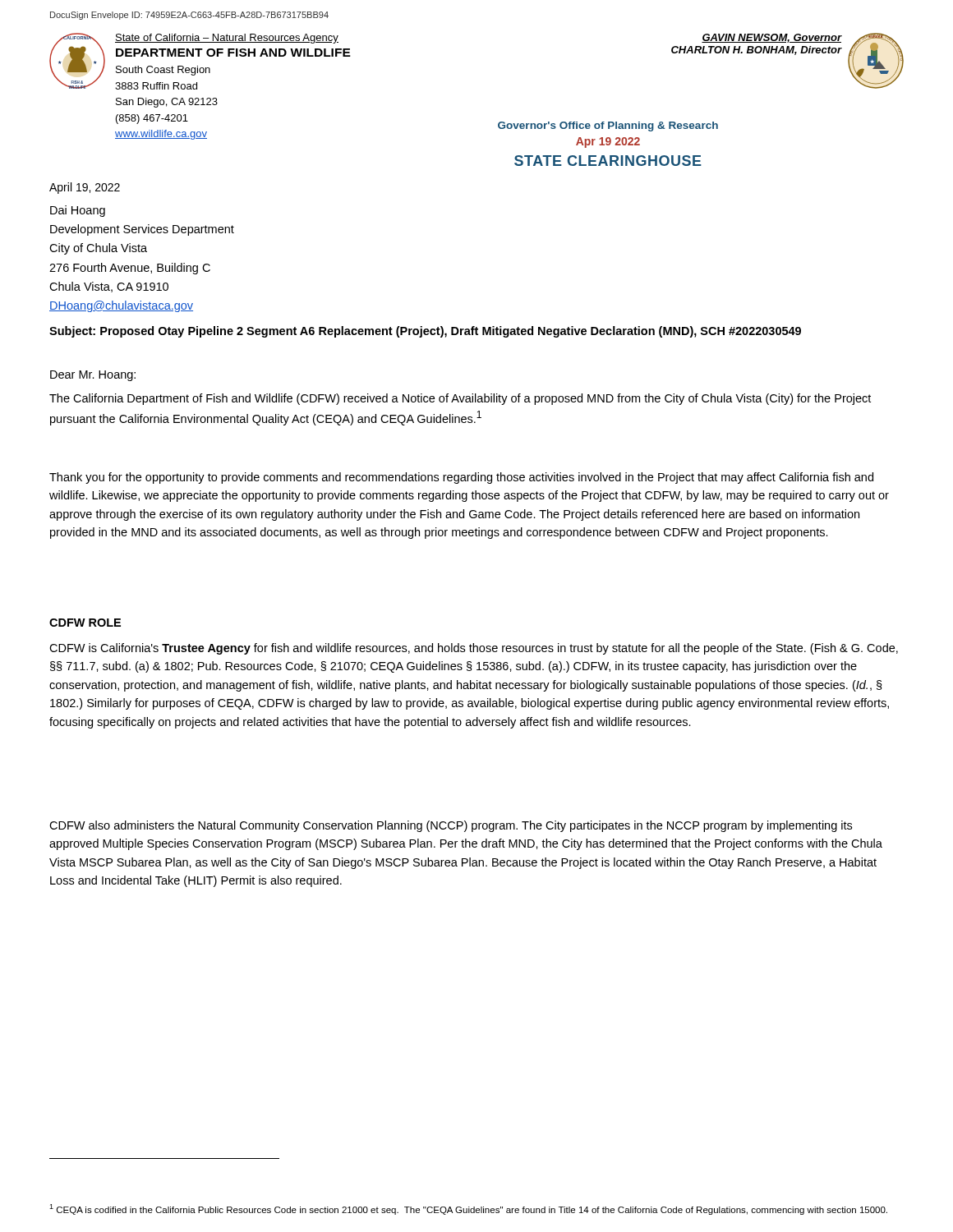Click the passage that begins "The California Department of"
Screen dimensions: 1232x953
[460, 409]
